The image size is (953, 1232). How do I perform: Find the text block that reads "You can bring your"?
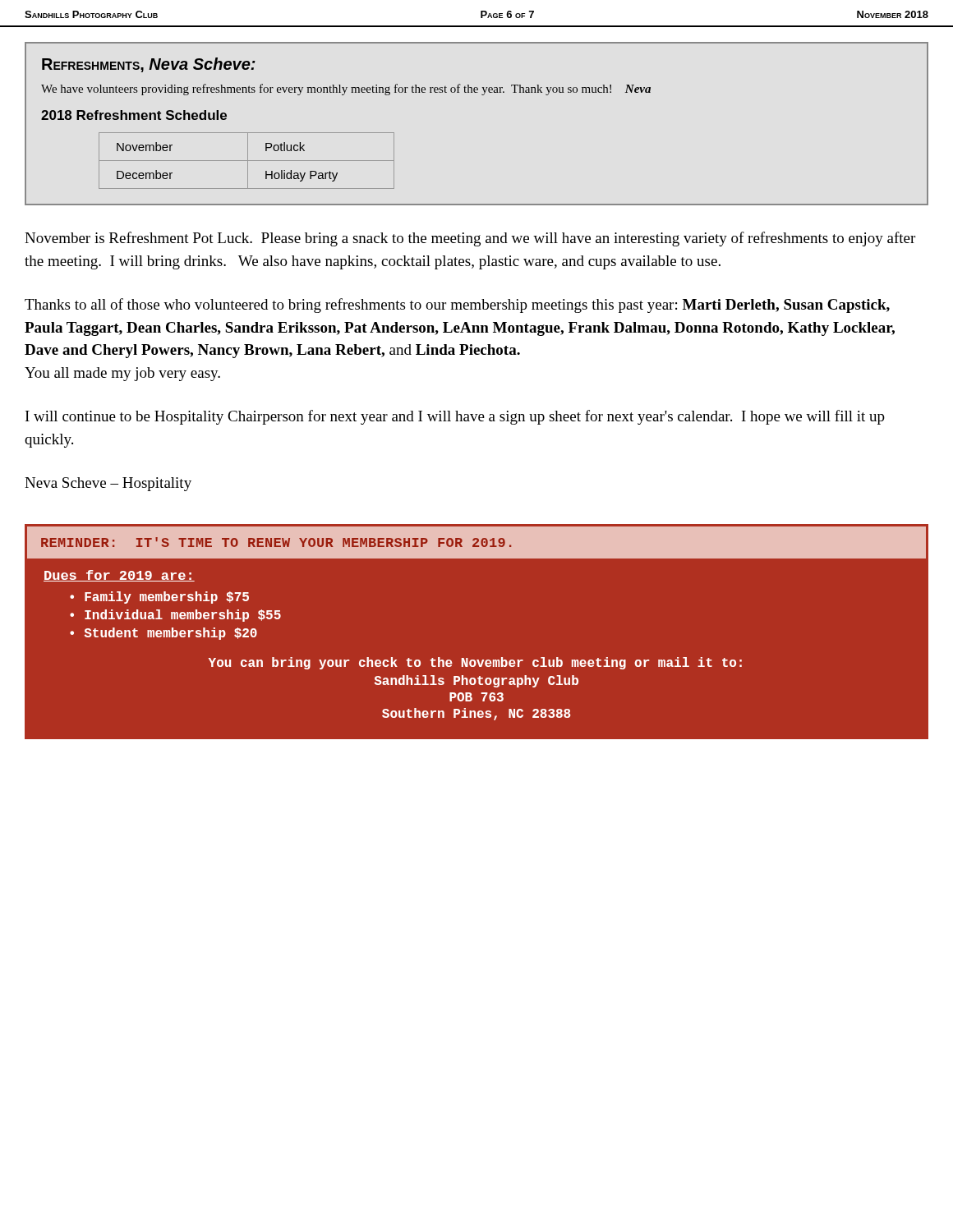tap(476, 664)
